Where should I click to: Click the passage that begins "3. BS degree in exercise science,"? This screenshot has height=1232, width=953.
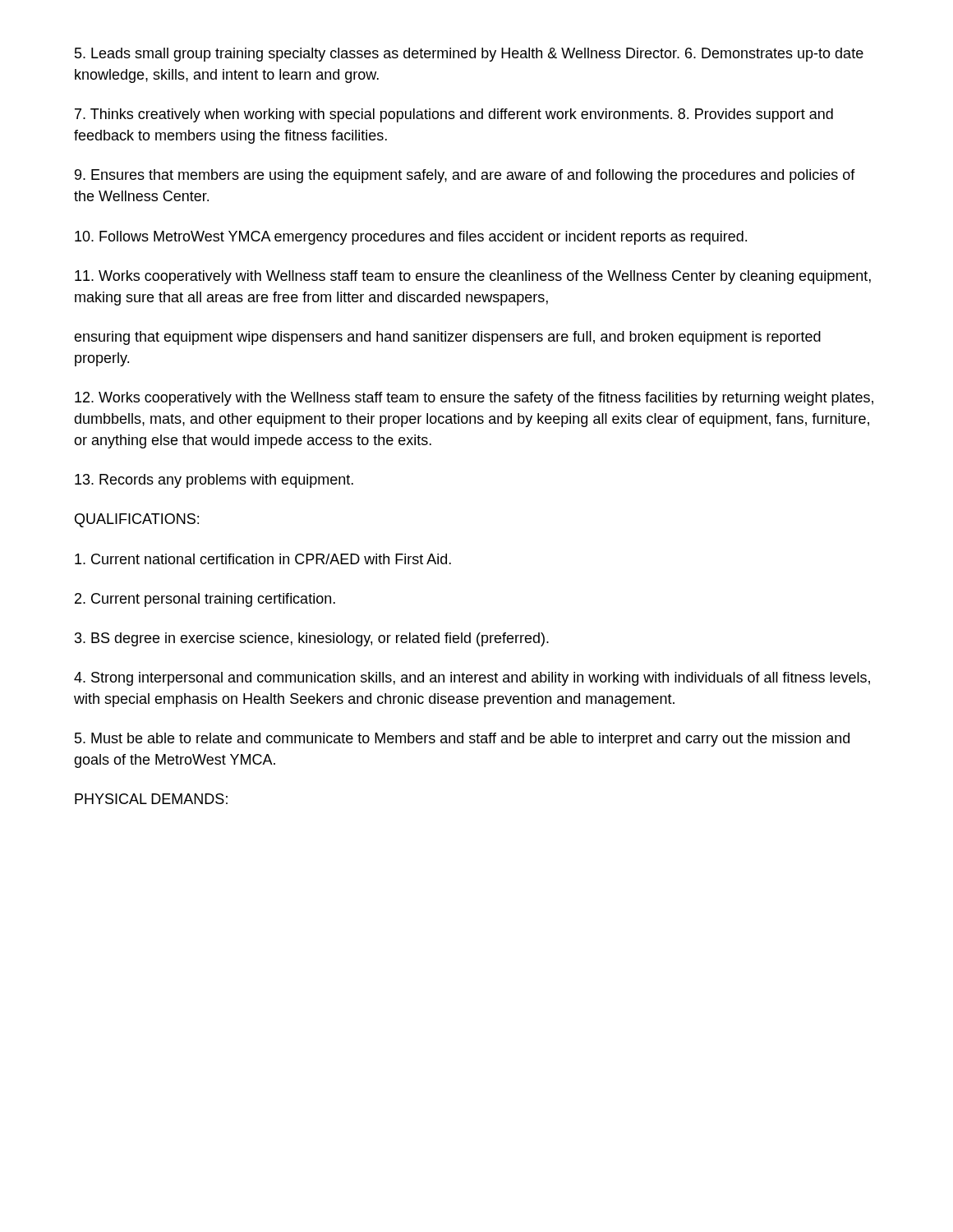pyautogui.click(x=312, y=638)
